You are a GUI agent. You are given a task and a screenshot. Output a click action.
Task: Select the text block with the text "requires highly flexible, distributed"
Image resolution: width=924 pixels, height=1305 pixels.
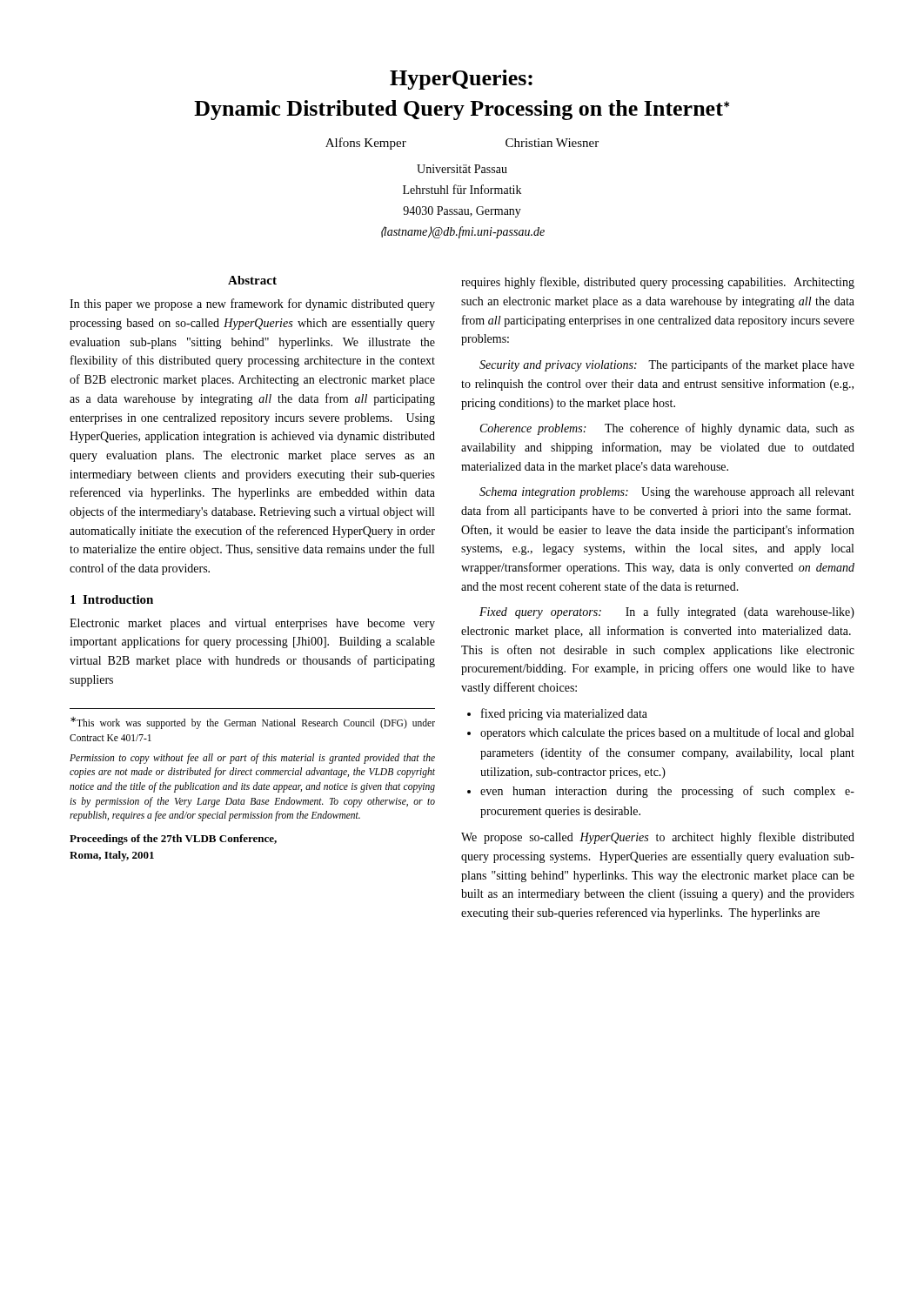tap(658, 311)
